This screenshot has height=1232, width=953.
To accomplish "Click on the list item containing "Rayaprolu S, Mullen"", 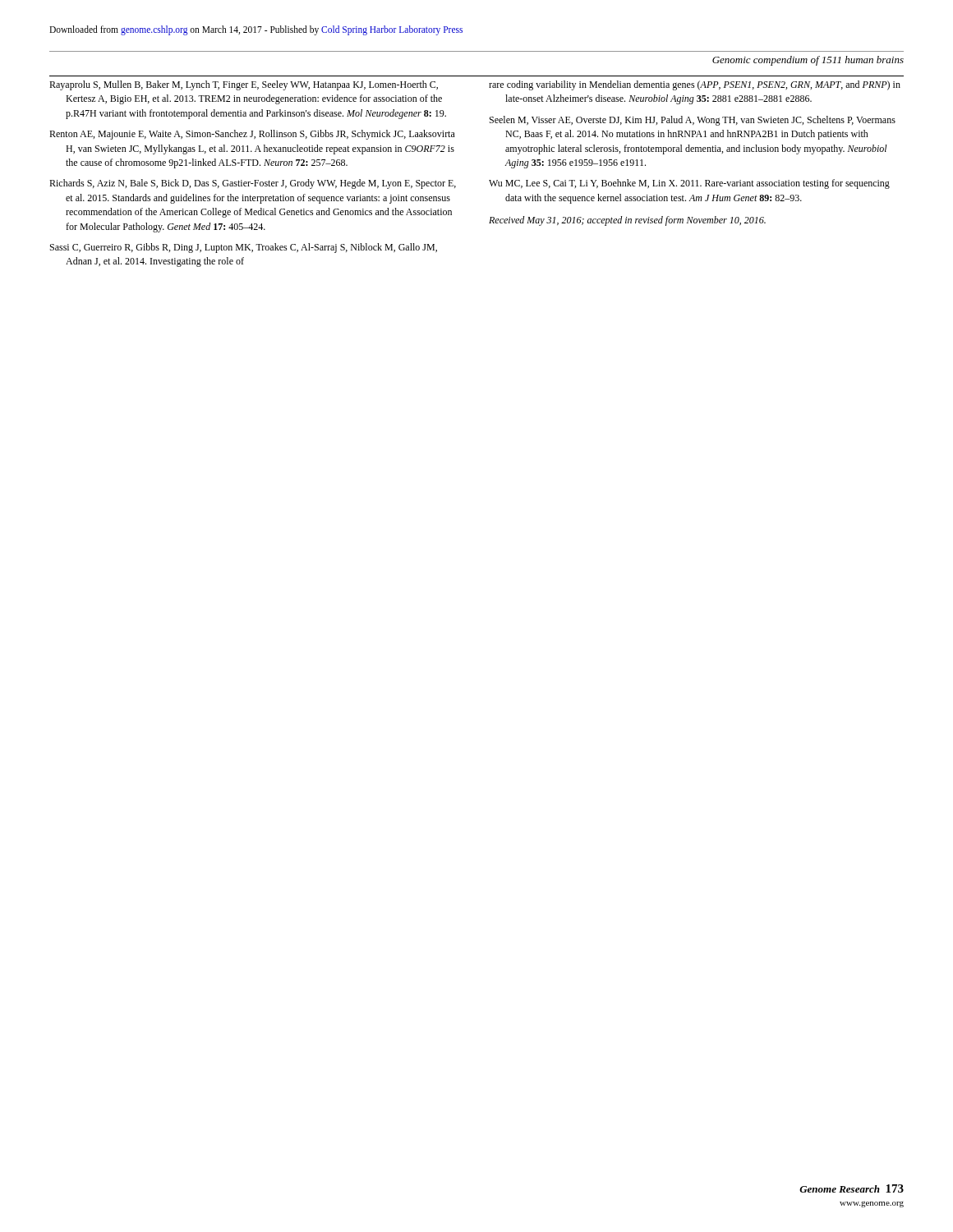I will tap(248, 99).
